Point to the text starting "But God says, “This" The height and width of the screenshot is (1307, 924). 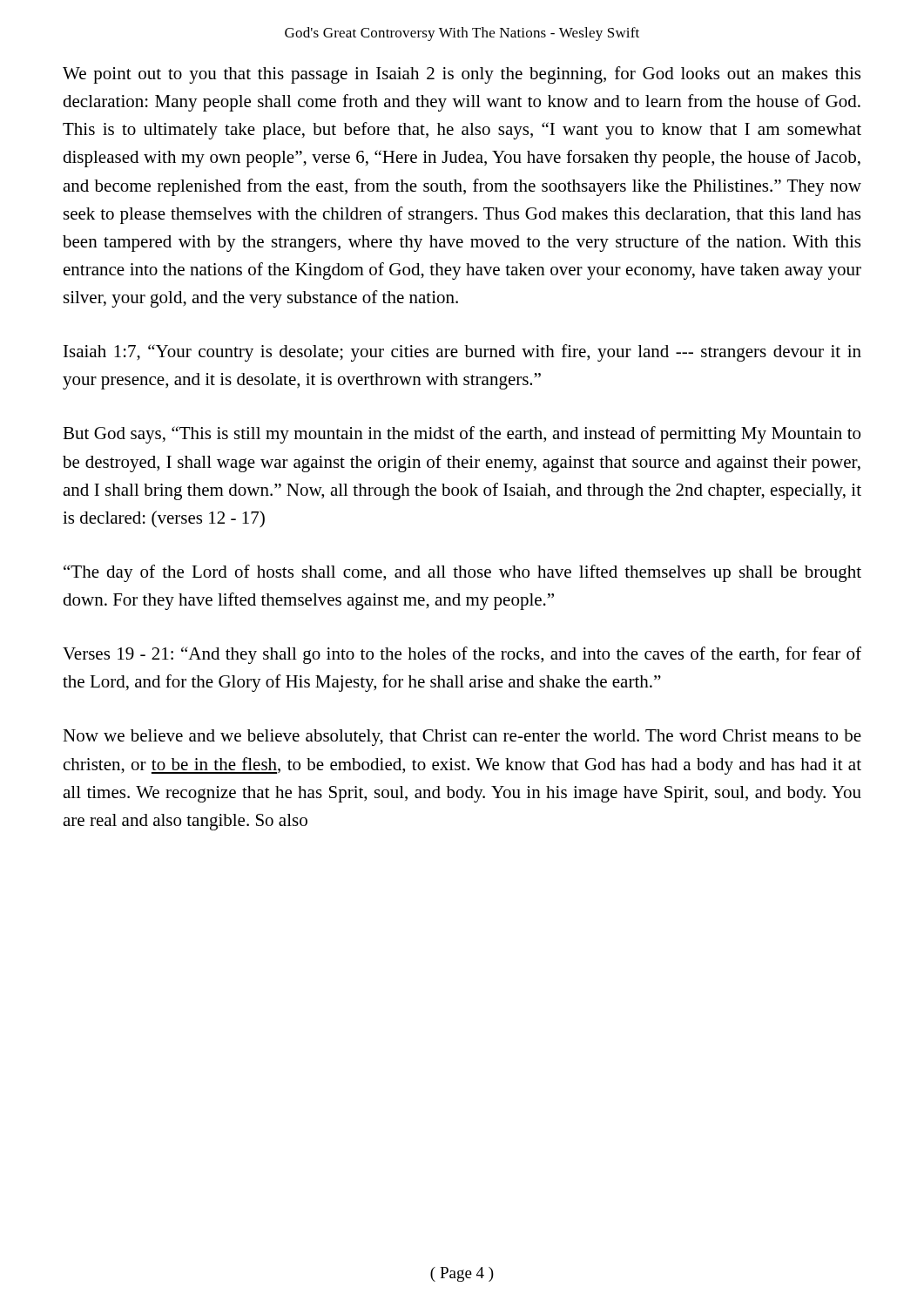click(462, 475)
